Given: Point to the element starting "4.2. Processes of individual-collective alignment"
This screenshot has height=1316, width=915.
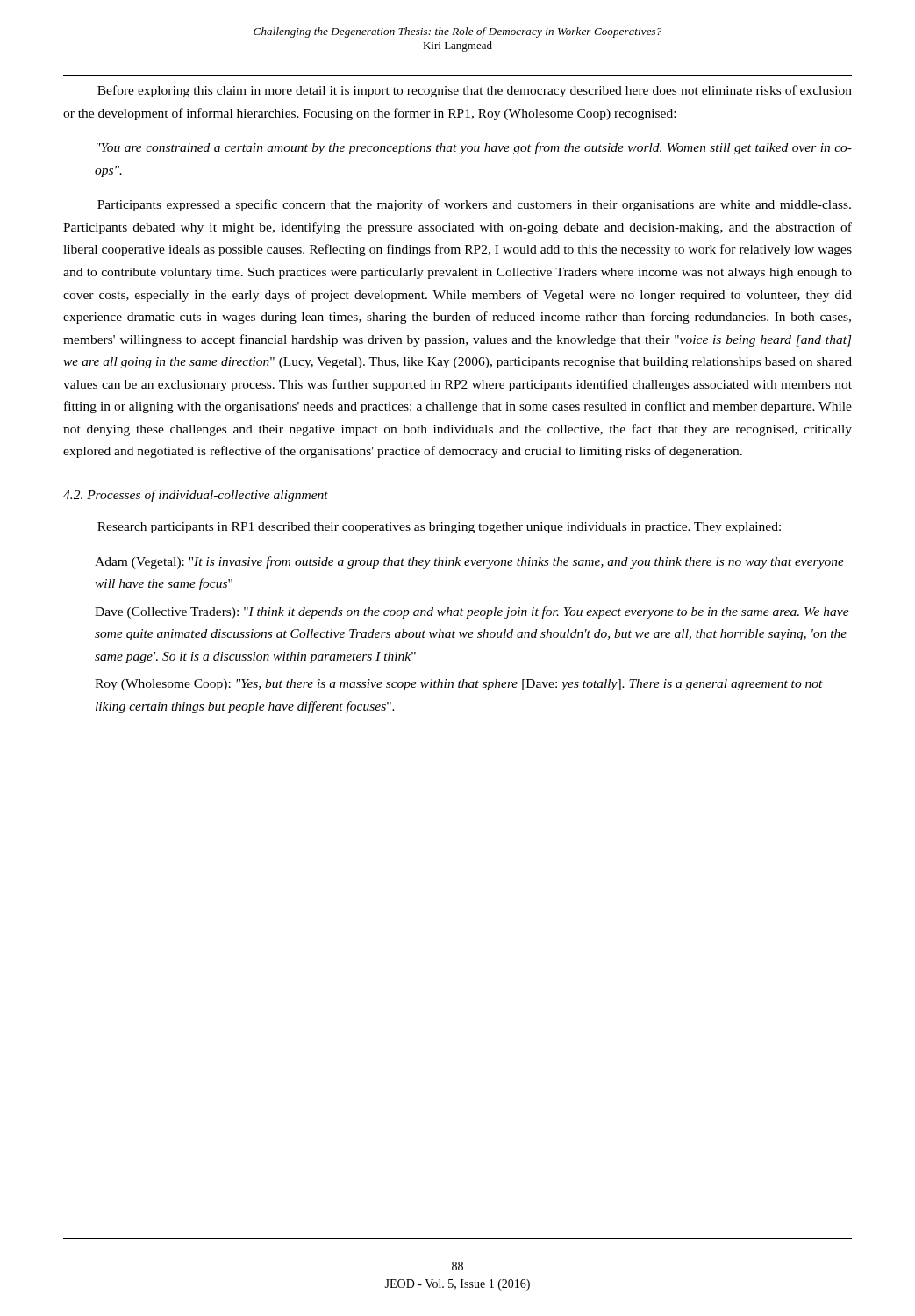Looking at the screenshot, I should pos(195,494).
